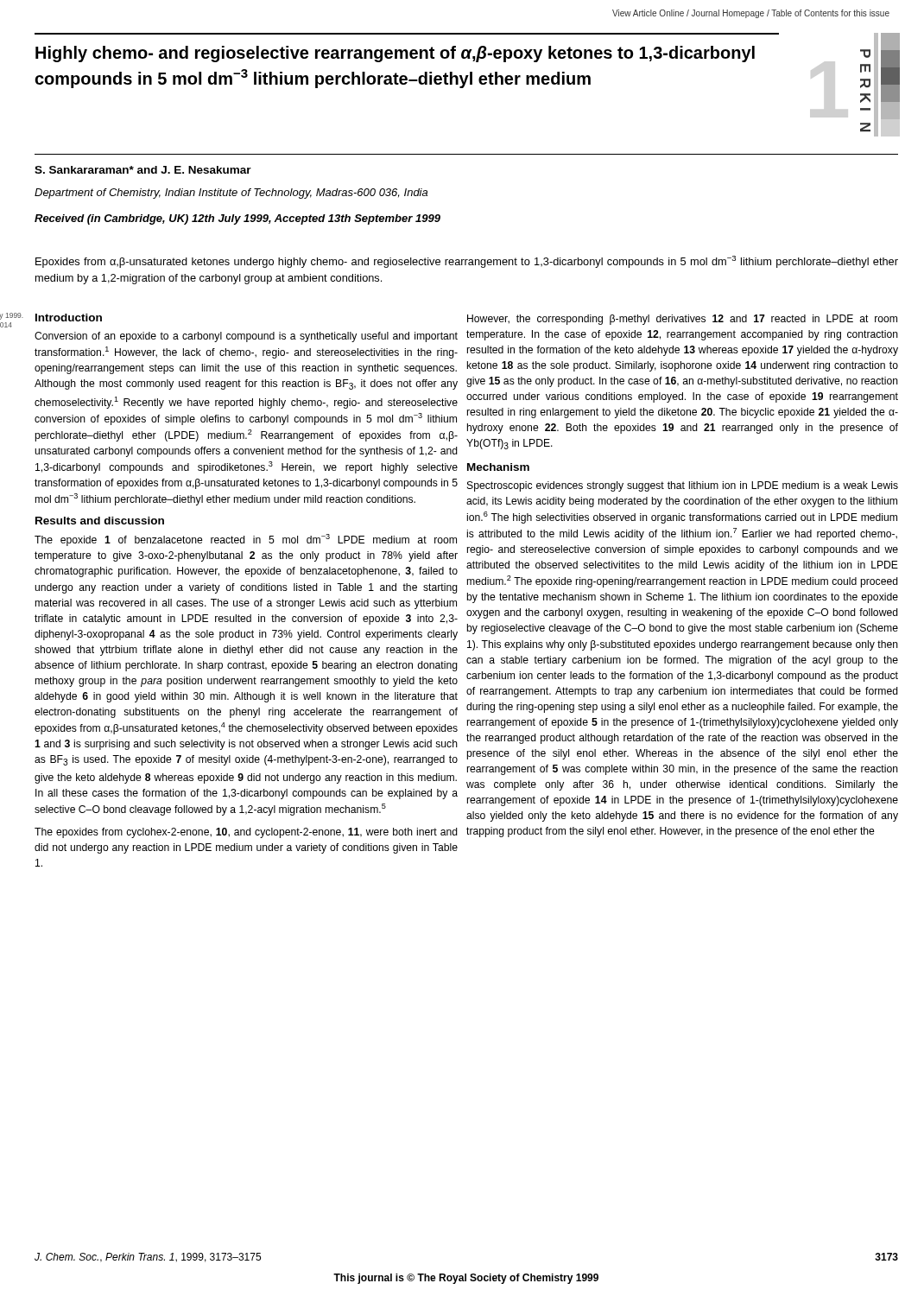This screenshot has height=1296, width=924.
Task: Locate the text block with the text "Spectroscopic evidences strongly suggest that"
Action: [x=682, y=658]
